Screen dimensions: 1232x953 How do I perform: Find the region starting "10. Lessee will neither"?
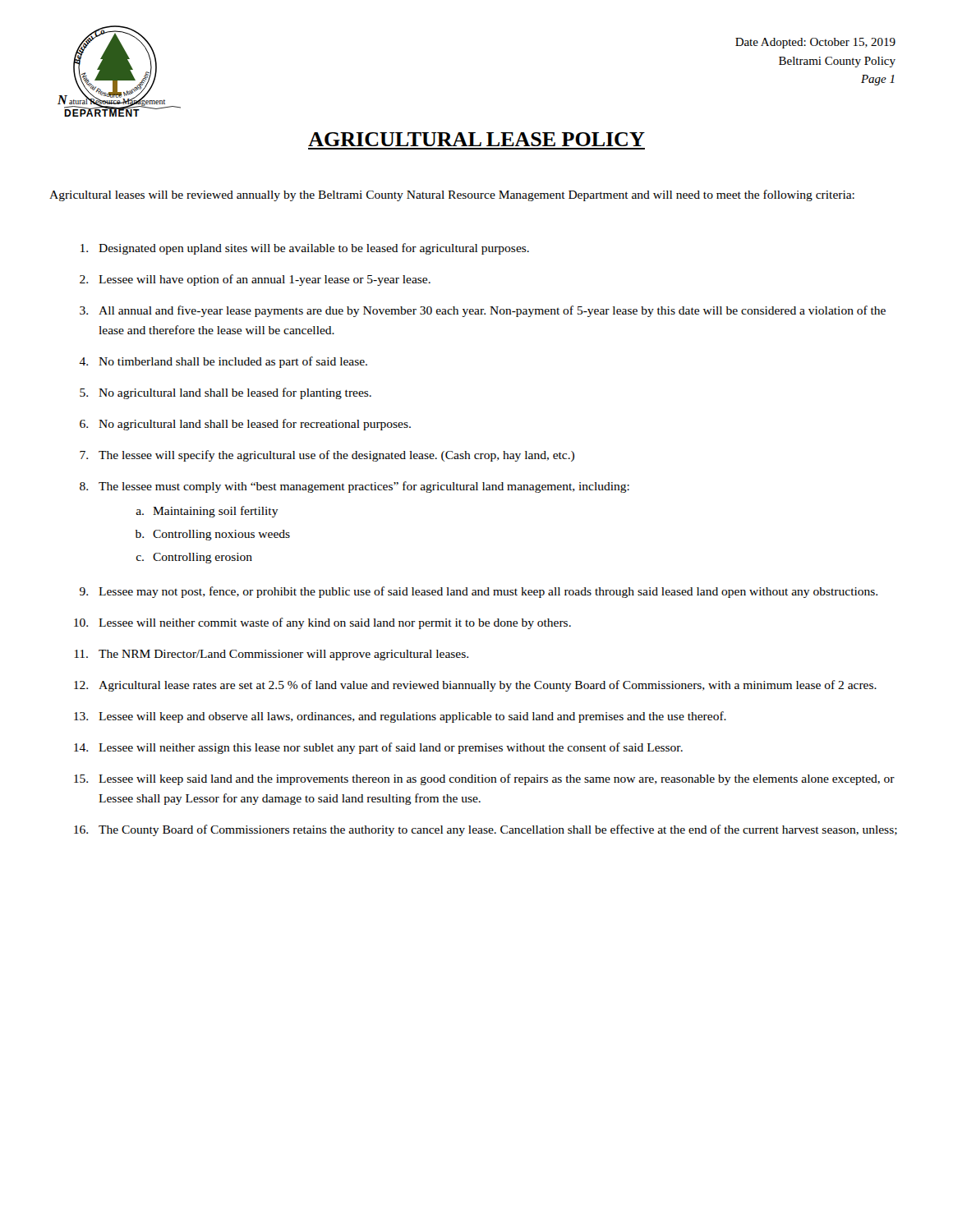(x=476, y=623)
